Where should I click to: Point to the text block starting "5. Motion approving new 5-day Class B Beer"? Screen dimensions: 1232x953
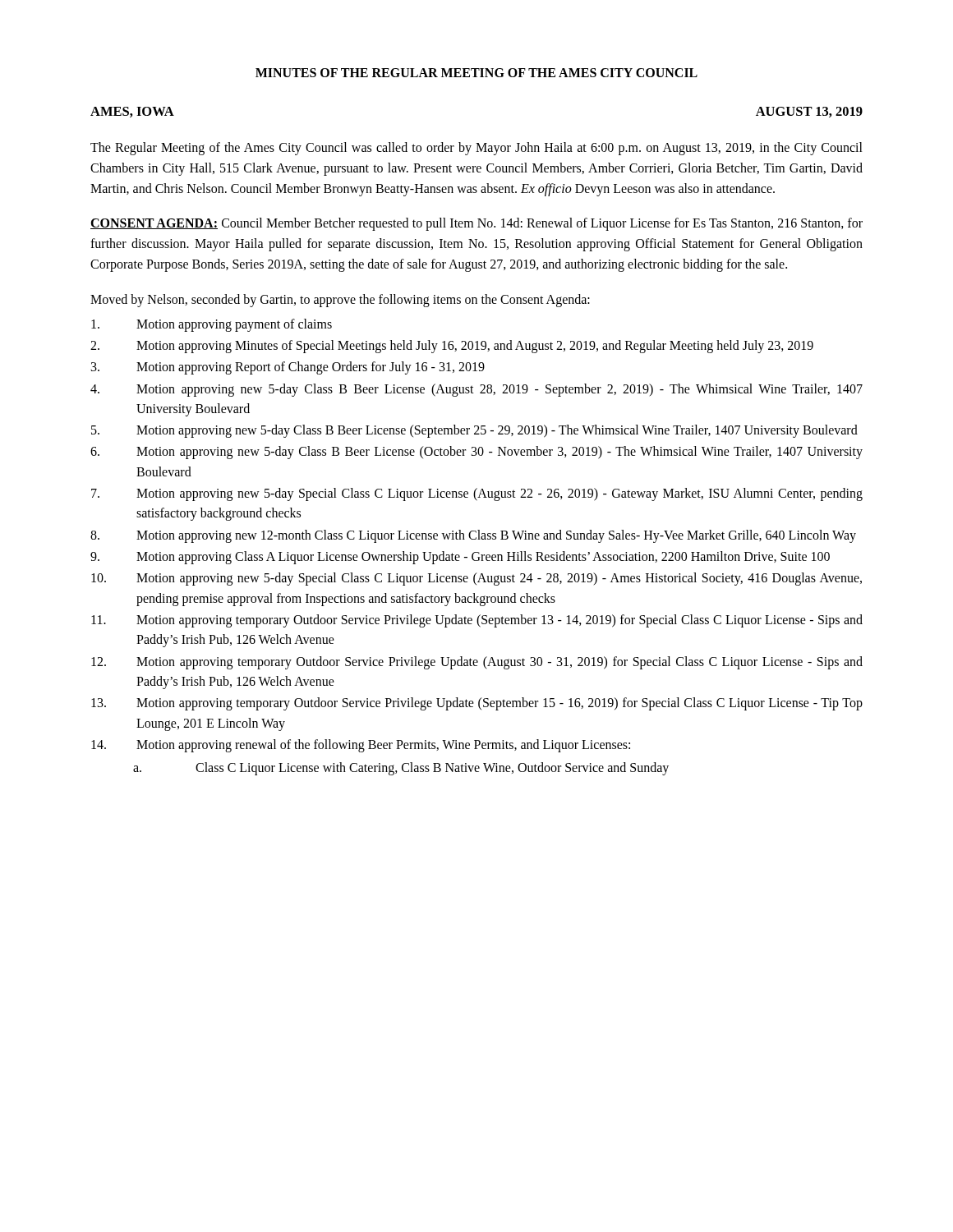pos(476,431)
